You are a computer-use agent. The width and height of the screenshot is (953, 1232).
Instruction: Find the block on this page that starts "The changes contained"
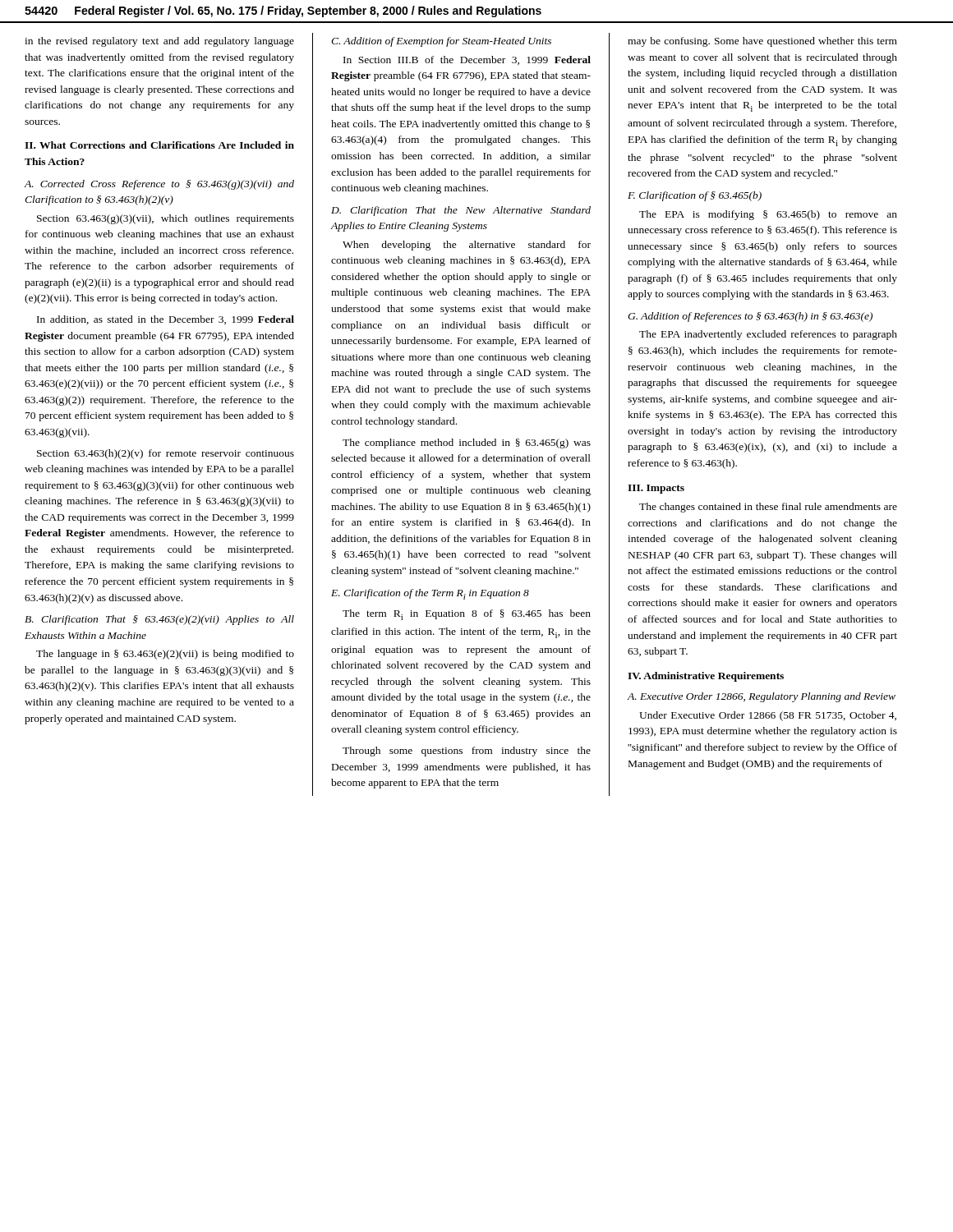point(762,579)
